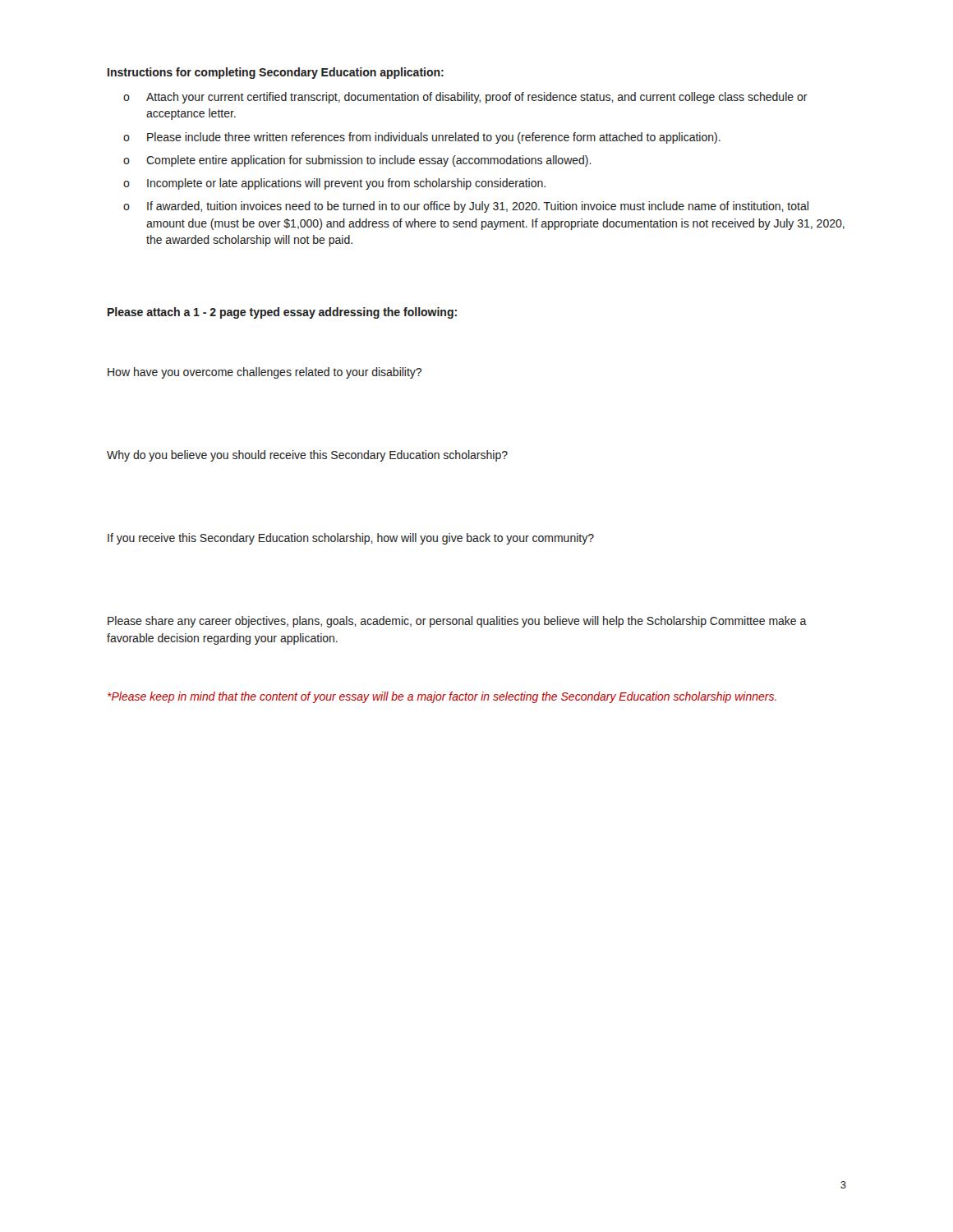
Task: Where is the passage that starts "o Complete entire application for submission to include"?
Action: 485,160
